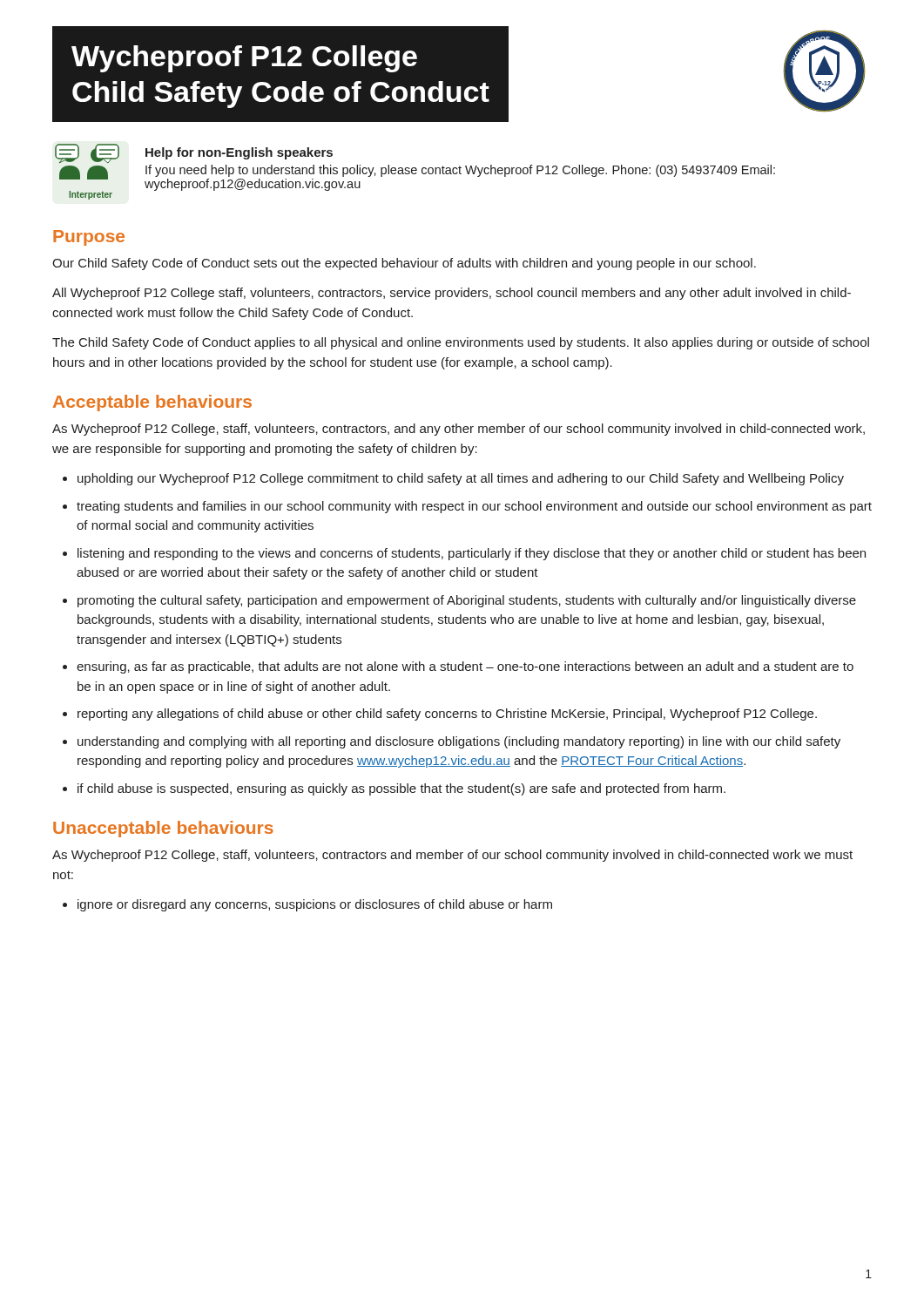Point to the block beginning "All Wycheproof P12 College staff, volunteers,"
The height and width of the screenshot is (1307, 924).
click(x=452, y=302)
